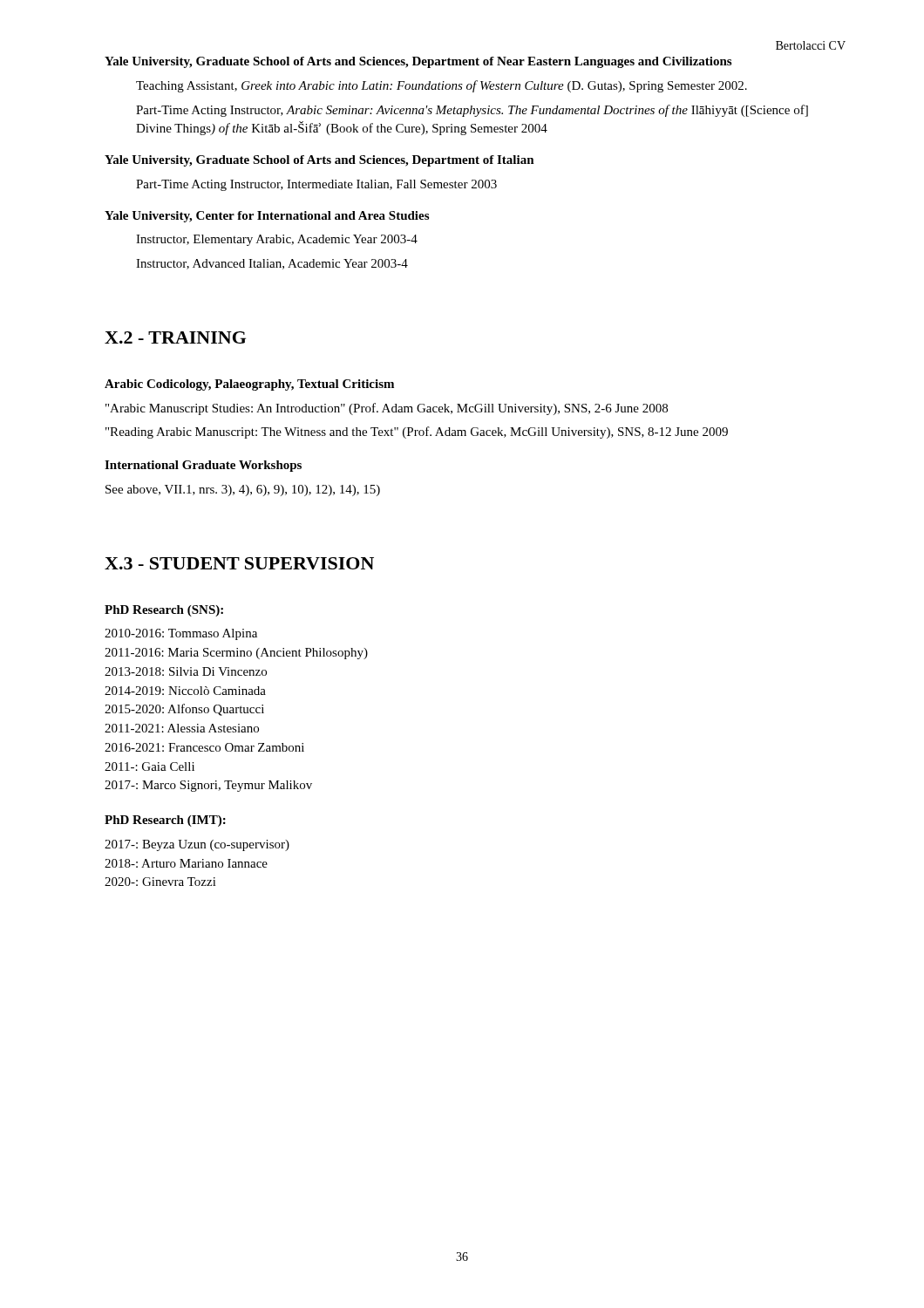Viewport: 924px width, 1308px height.
Task: Click on the section header that reads "Arabic Codicology, Palaeography, Textual Criticism"
Action: click(249, 385)
